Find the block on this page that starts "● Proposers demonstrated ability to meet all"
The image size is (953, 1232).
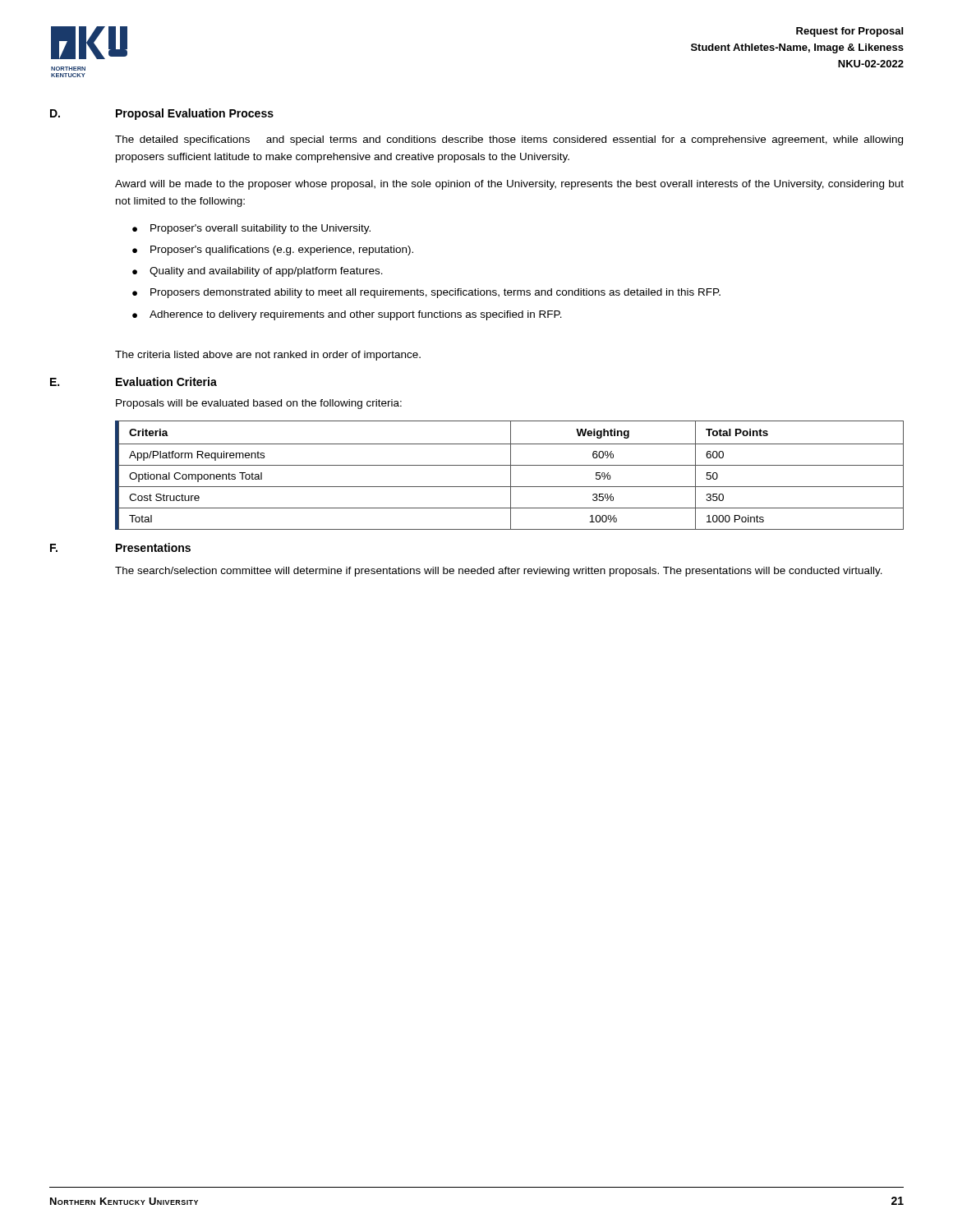click(518, 293)
